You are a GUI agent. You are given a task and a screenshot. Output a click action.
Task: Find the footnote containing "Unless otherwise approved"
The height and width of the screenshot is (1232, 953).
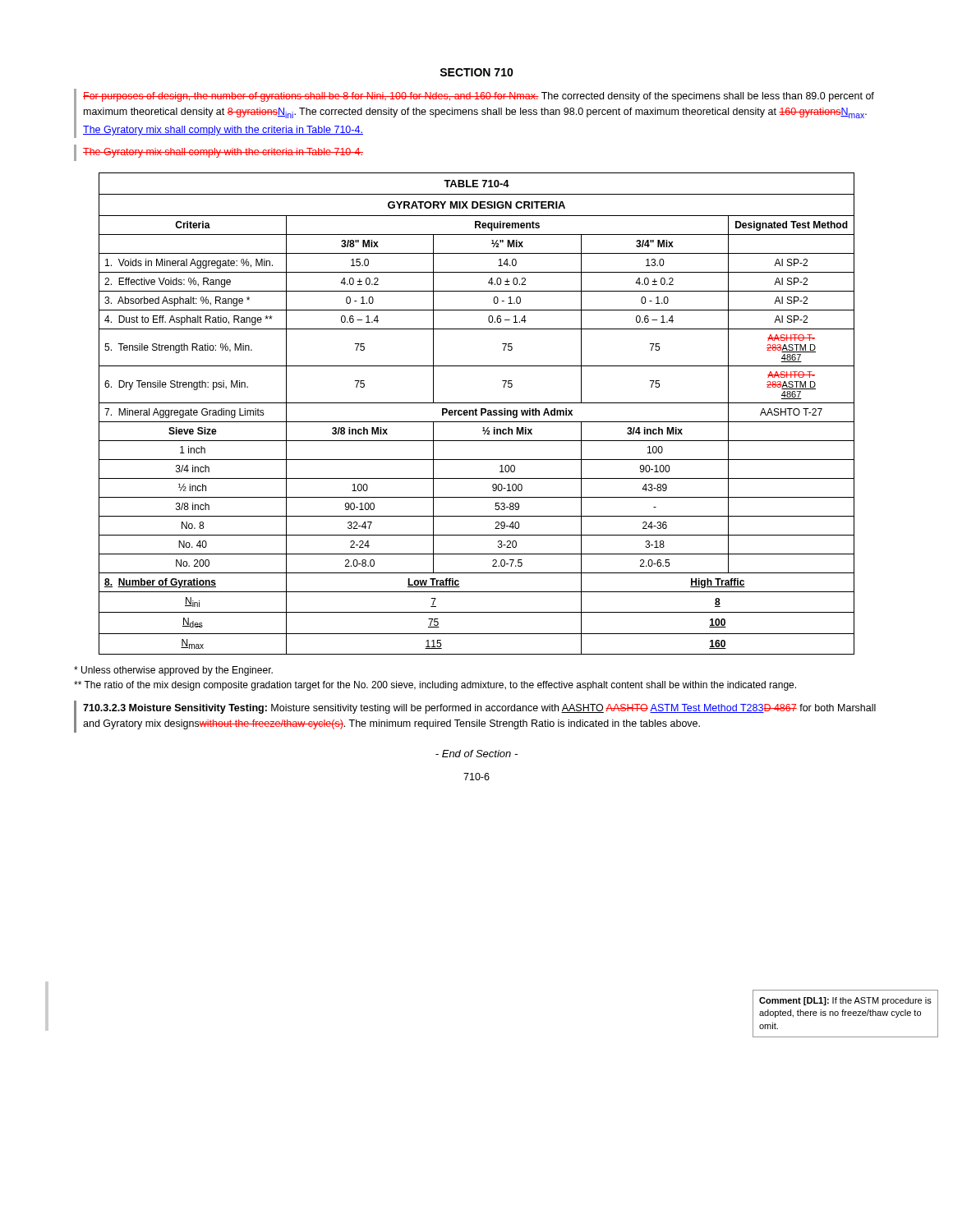coord(174,670)
